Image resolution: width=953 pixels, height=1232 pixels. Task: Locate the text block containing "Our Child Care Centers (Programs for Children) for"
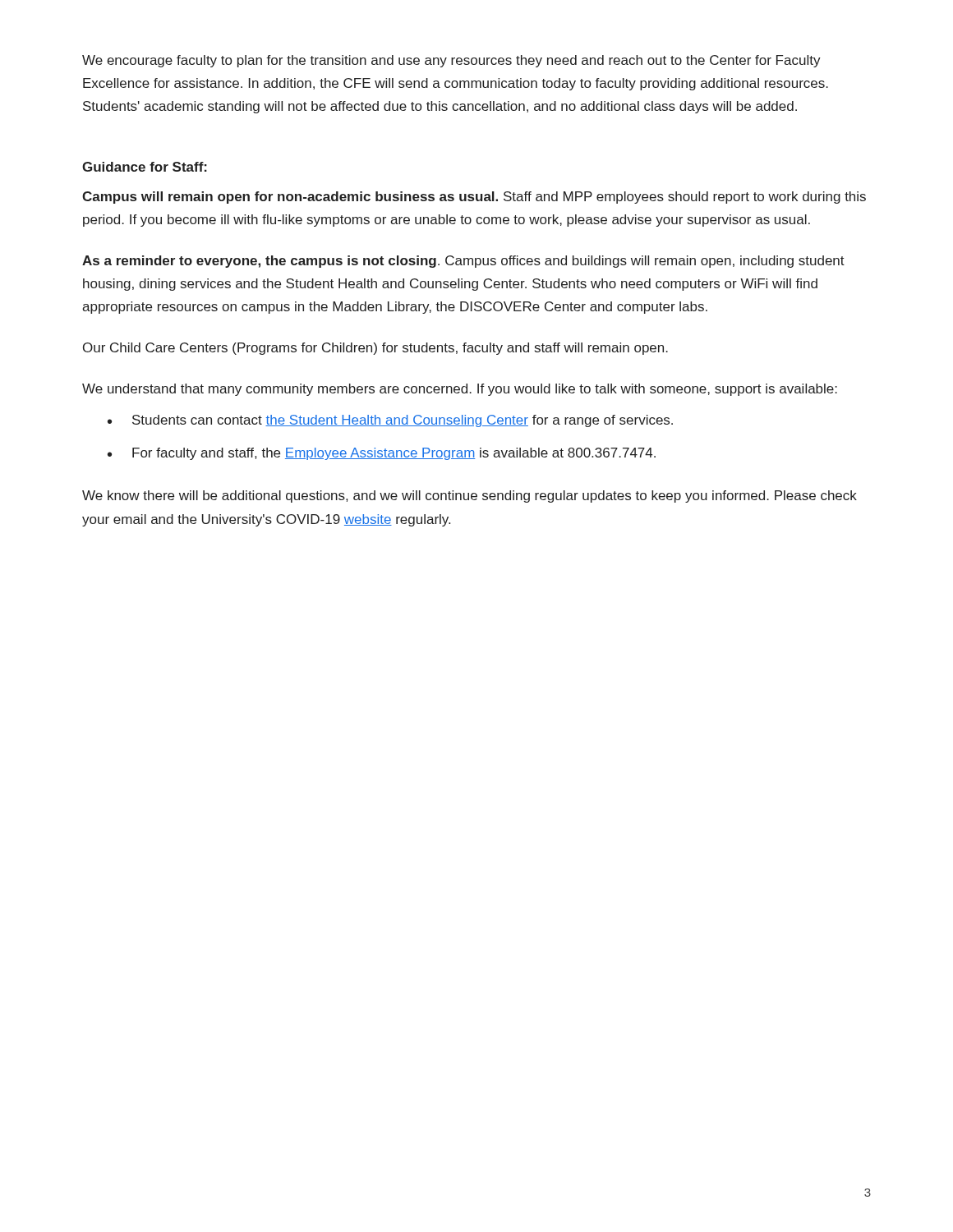(x=375, y=348)
